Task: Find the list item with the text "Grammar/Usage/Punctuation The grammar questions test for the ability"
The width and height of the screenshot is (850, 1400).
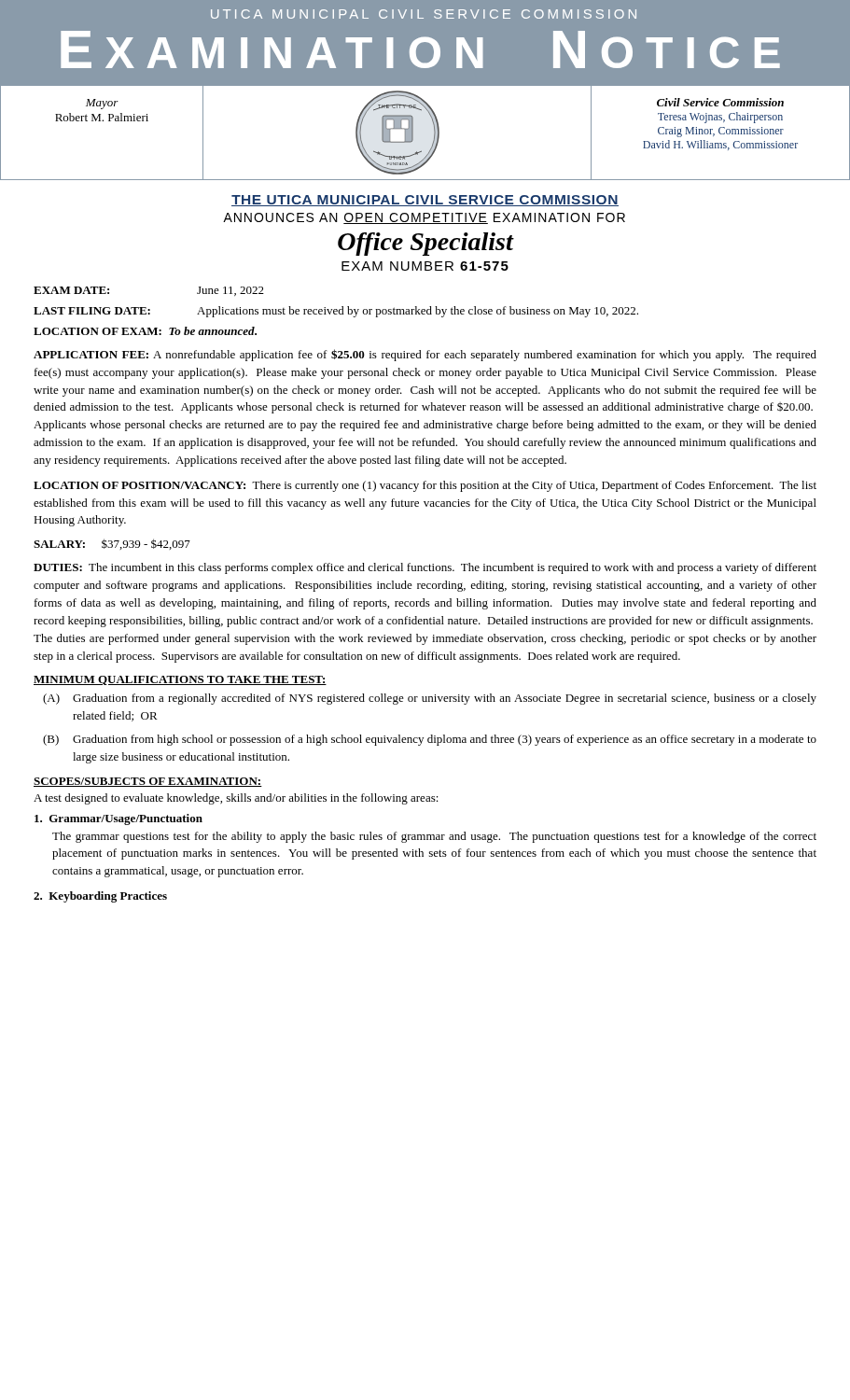Action: (x=425, y=845)
